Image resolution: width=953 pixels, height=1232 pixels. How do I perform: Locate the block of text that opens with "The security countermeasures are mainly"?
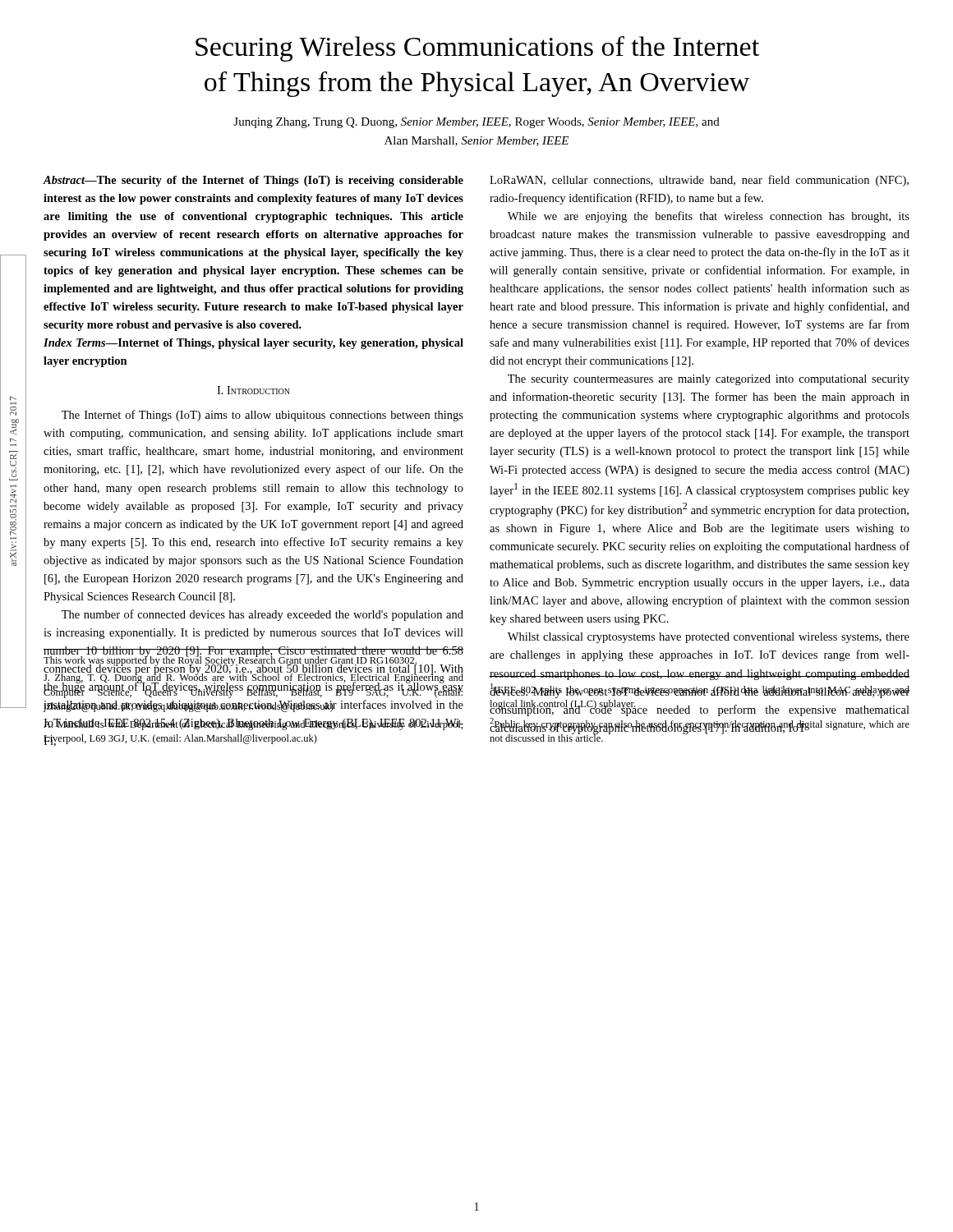coord(700,499)
